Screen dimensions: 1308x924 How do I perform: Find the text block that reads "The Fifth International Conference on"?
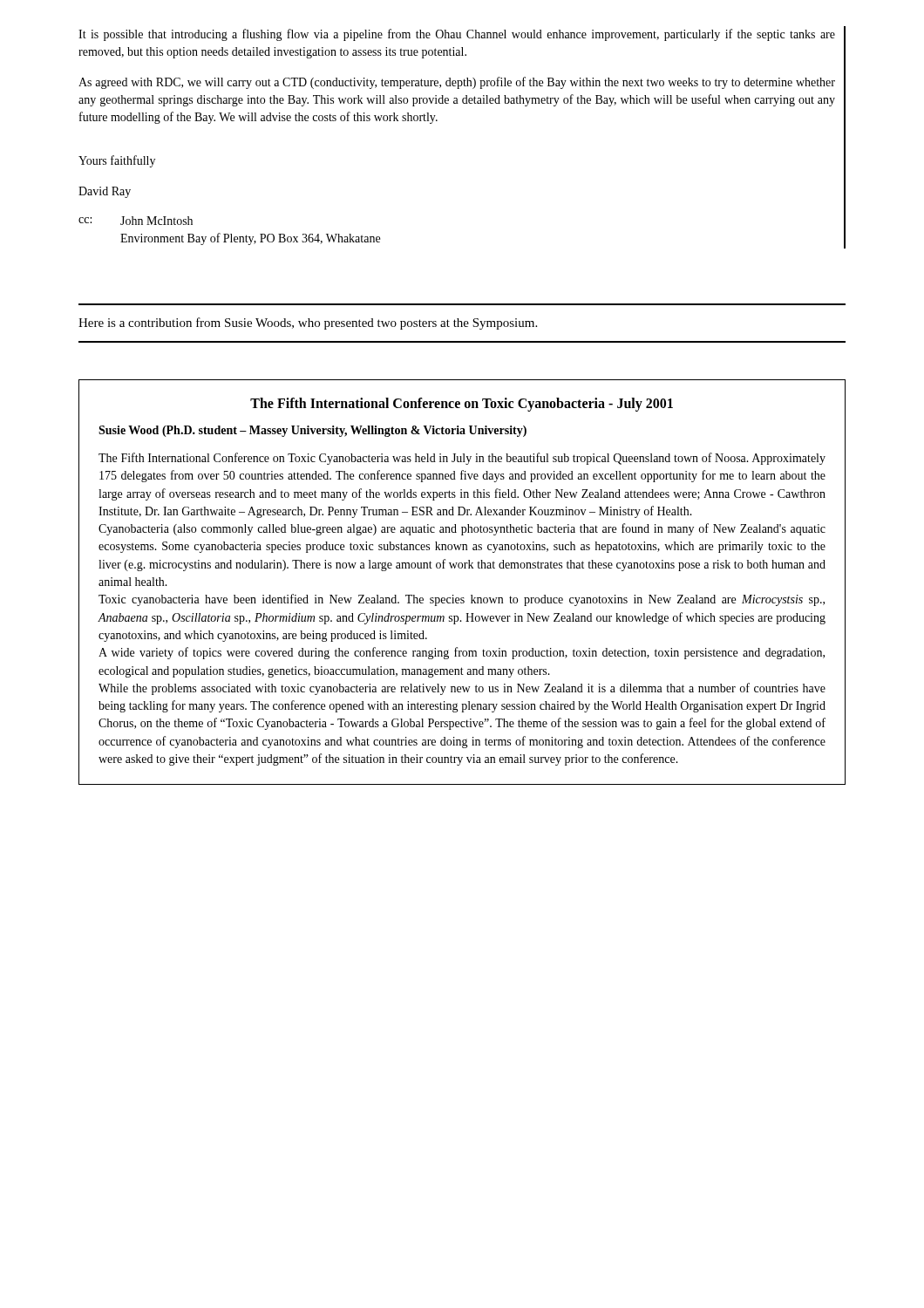pos(462,485)
